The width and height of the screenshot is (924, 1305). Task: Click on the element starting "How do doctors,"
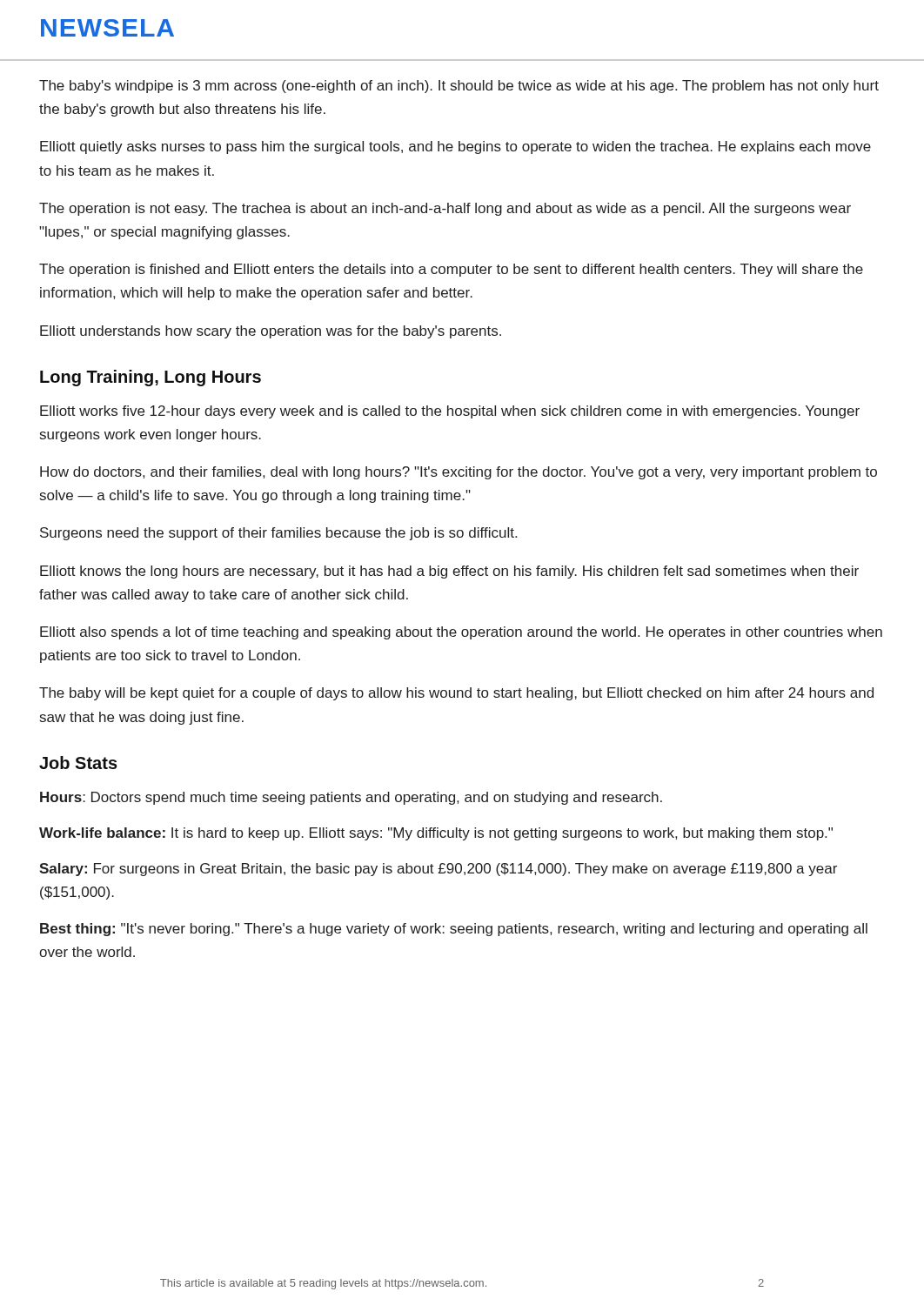click(458, 484)
